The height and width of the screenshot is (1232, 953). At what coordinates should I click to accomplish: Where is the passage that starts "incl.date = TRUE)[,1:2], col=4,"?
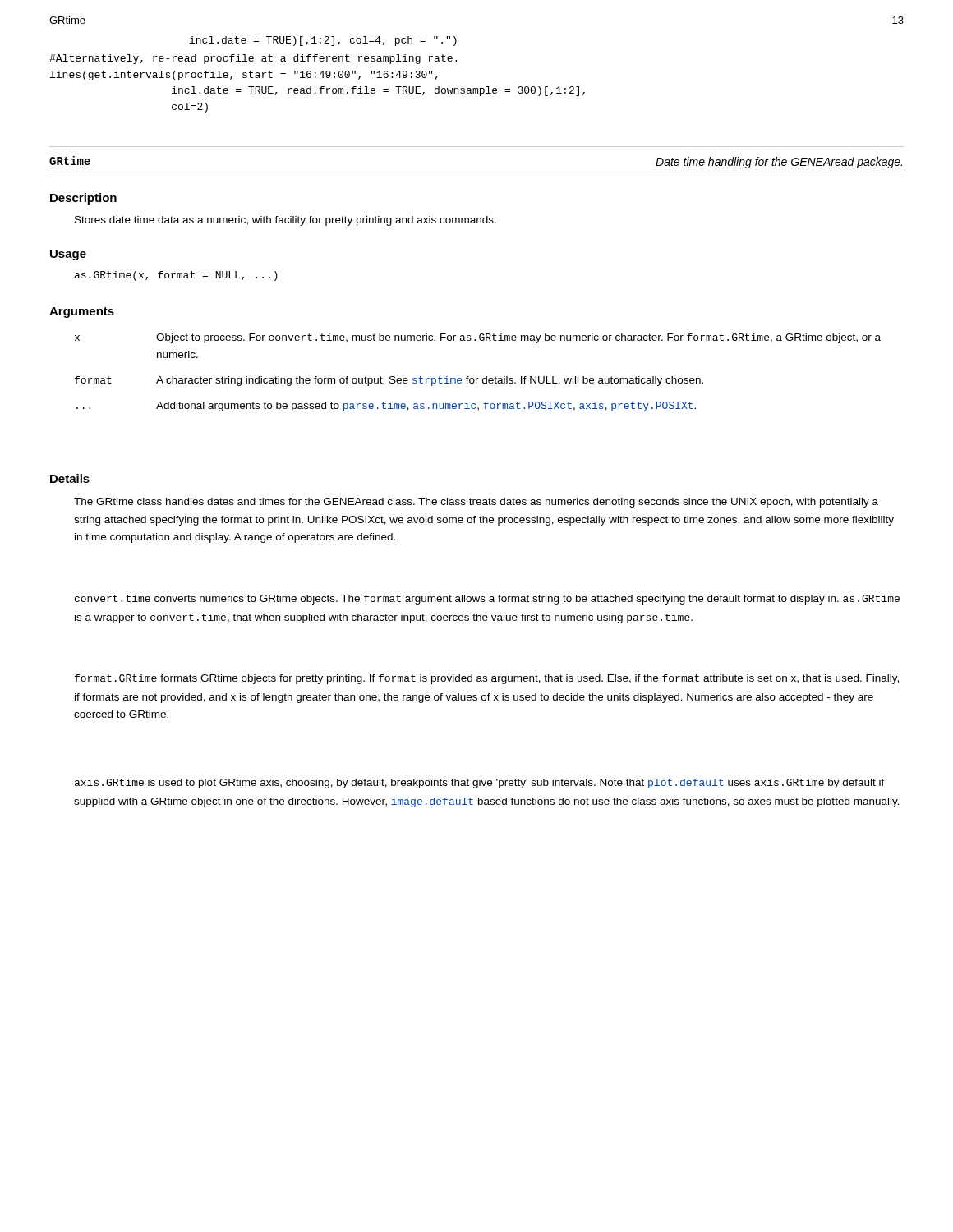click(x=324, y=41)
